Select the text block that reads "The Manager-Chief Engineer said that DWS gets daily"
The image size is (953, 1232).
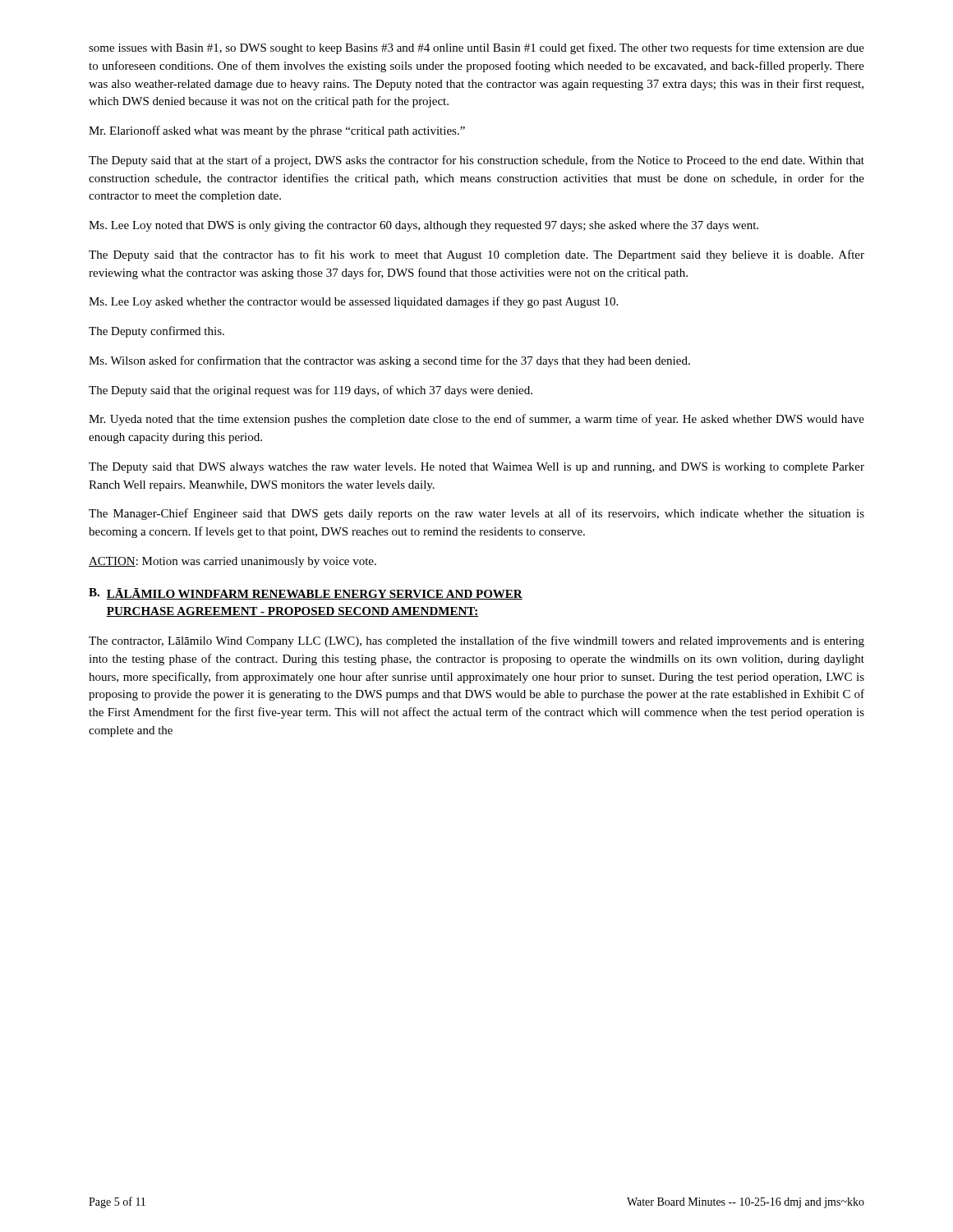(x=476, y=522)
